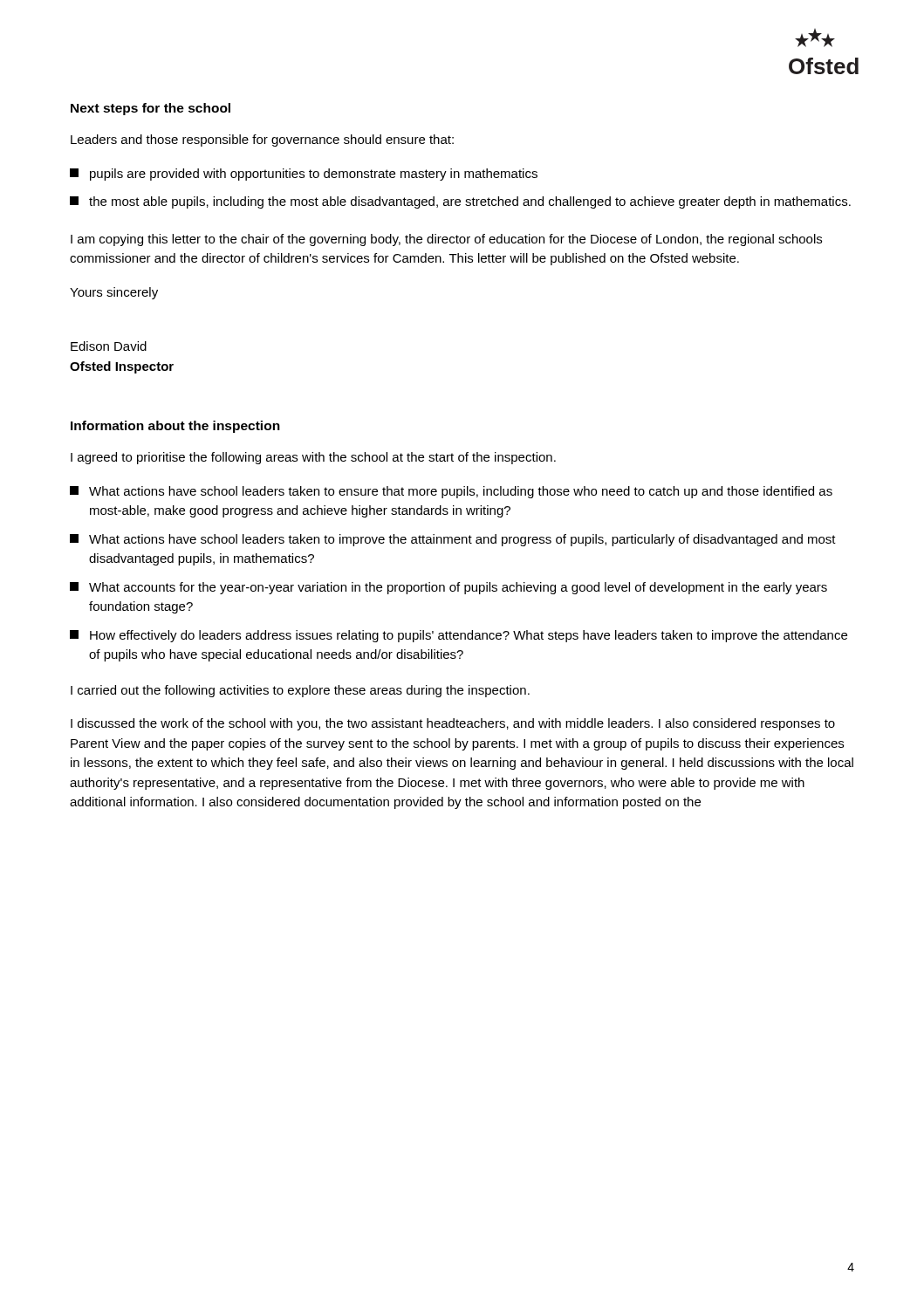
Task: Locate the block of text that opens with "What actions have school leaders taken to ensure"
Action: (x=462, y=501)
